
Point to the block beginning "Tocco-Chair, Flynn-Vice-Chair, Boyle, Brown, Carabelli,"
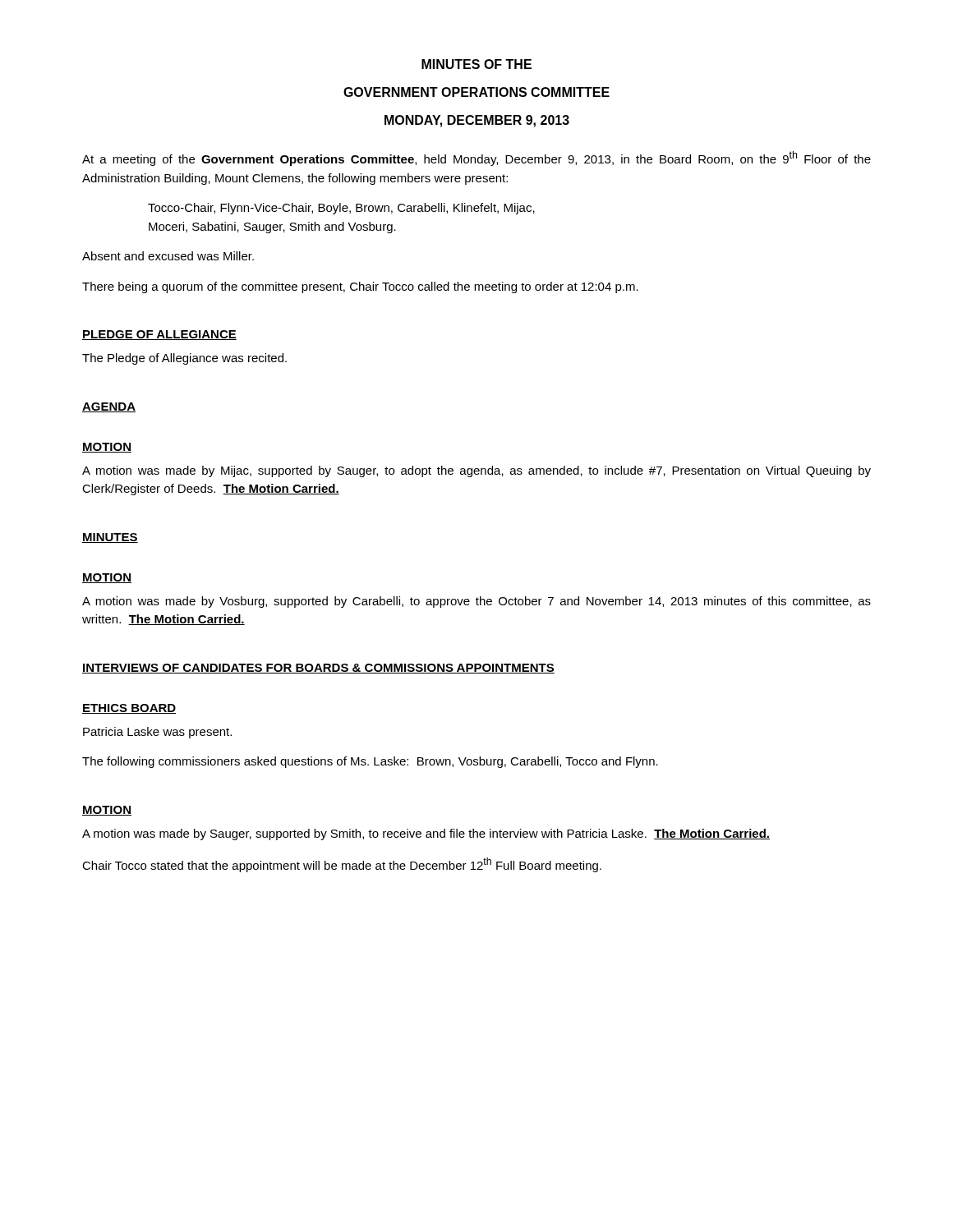click(x=342, y=217)
